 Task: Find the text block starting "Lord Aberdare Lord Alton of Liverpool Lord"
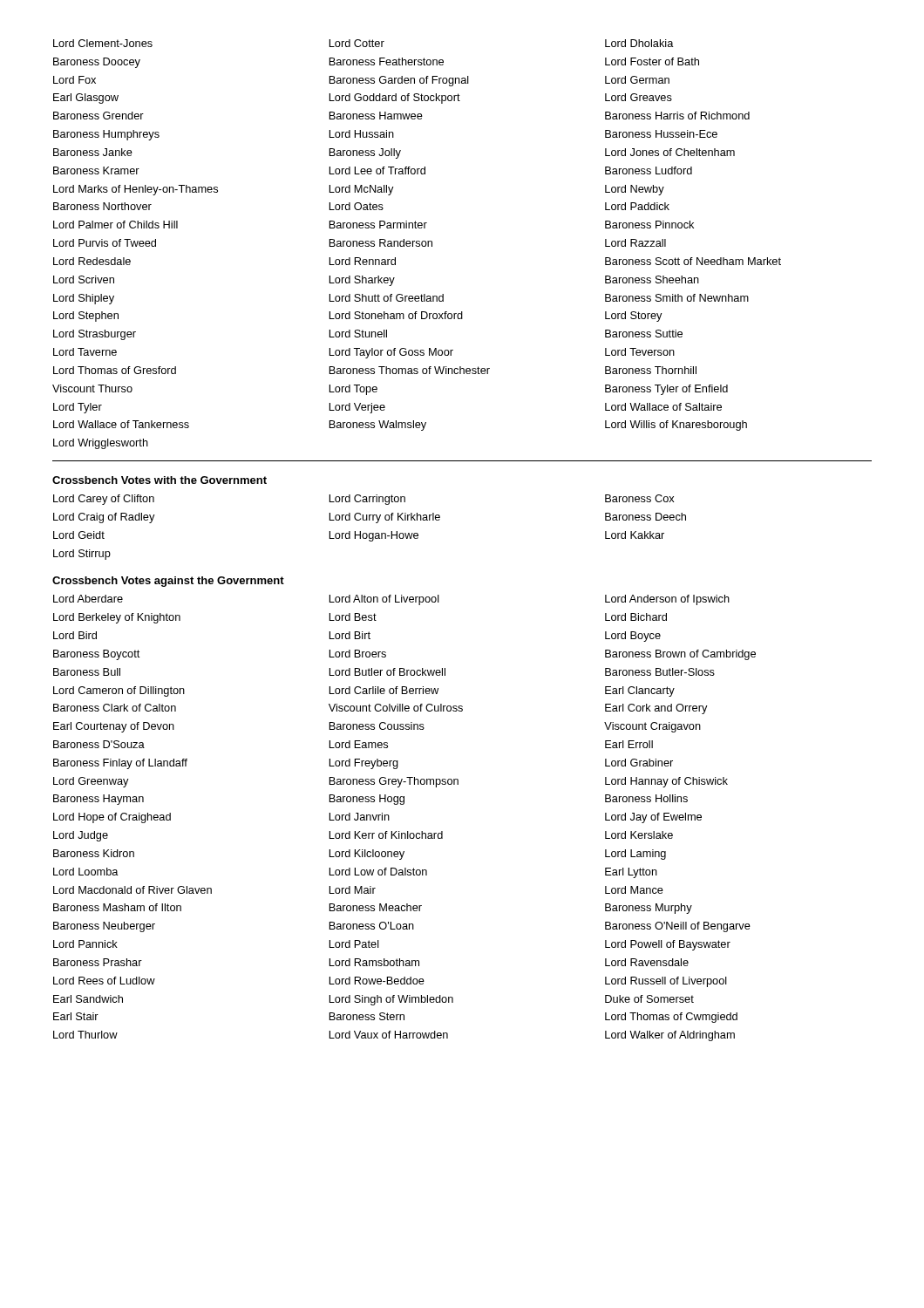coord(391,600)
